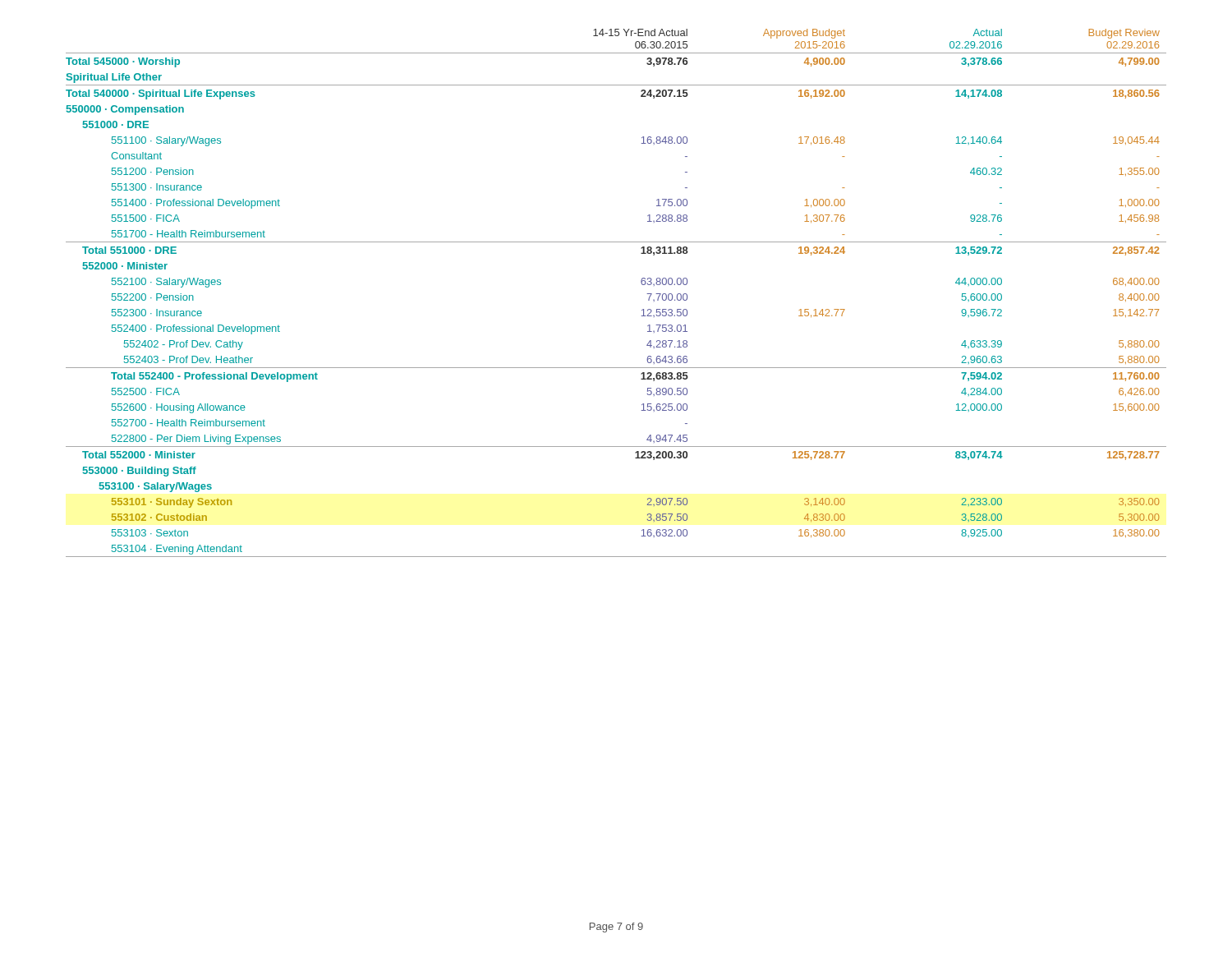This screenshot has width=1232, height=953.
Task: Locate the table with the text "Approved Budget 2015-2016"
Action: (x=616, y=291)
